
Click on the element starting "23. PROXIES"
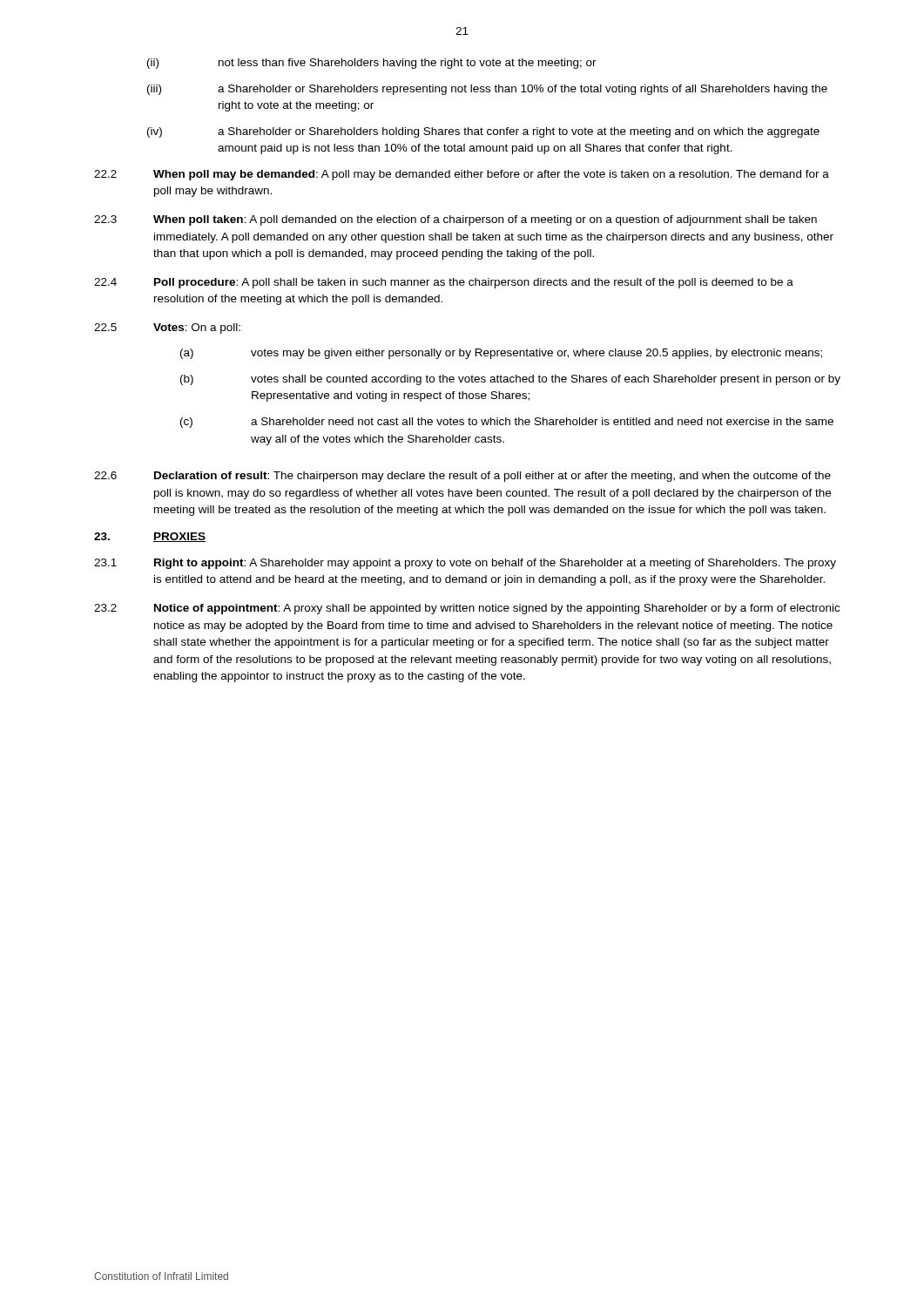coord(150,536)
